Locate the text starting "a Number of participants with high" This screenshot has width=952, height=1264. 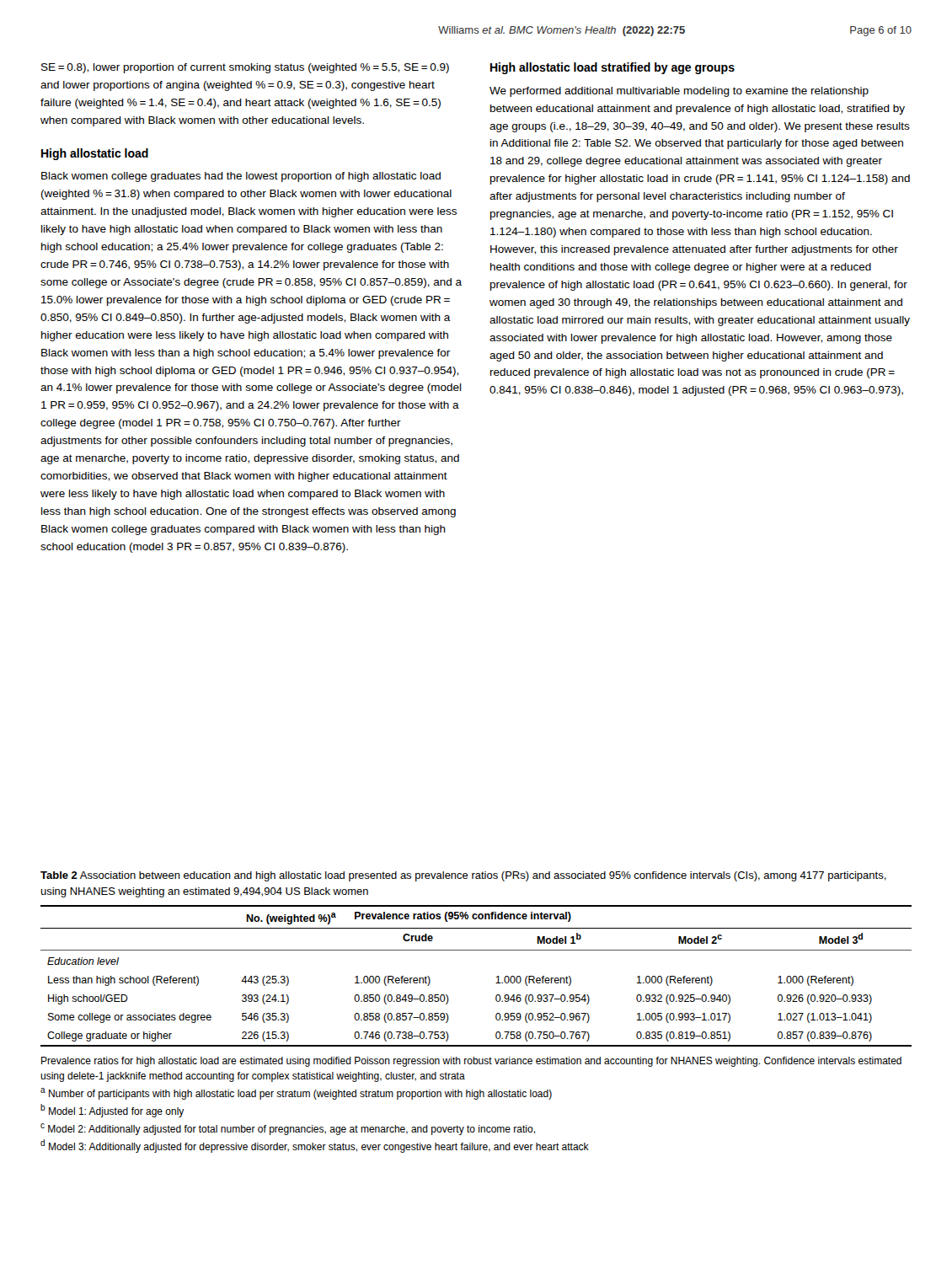[x=296, y=1093]
